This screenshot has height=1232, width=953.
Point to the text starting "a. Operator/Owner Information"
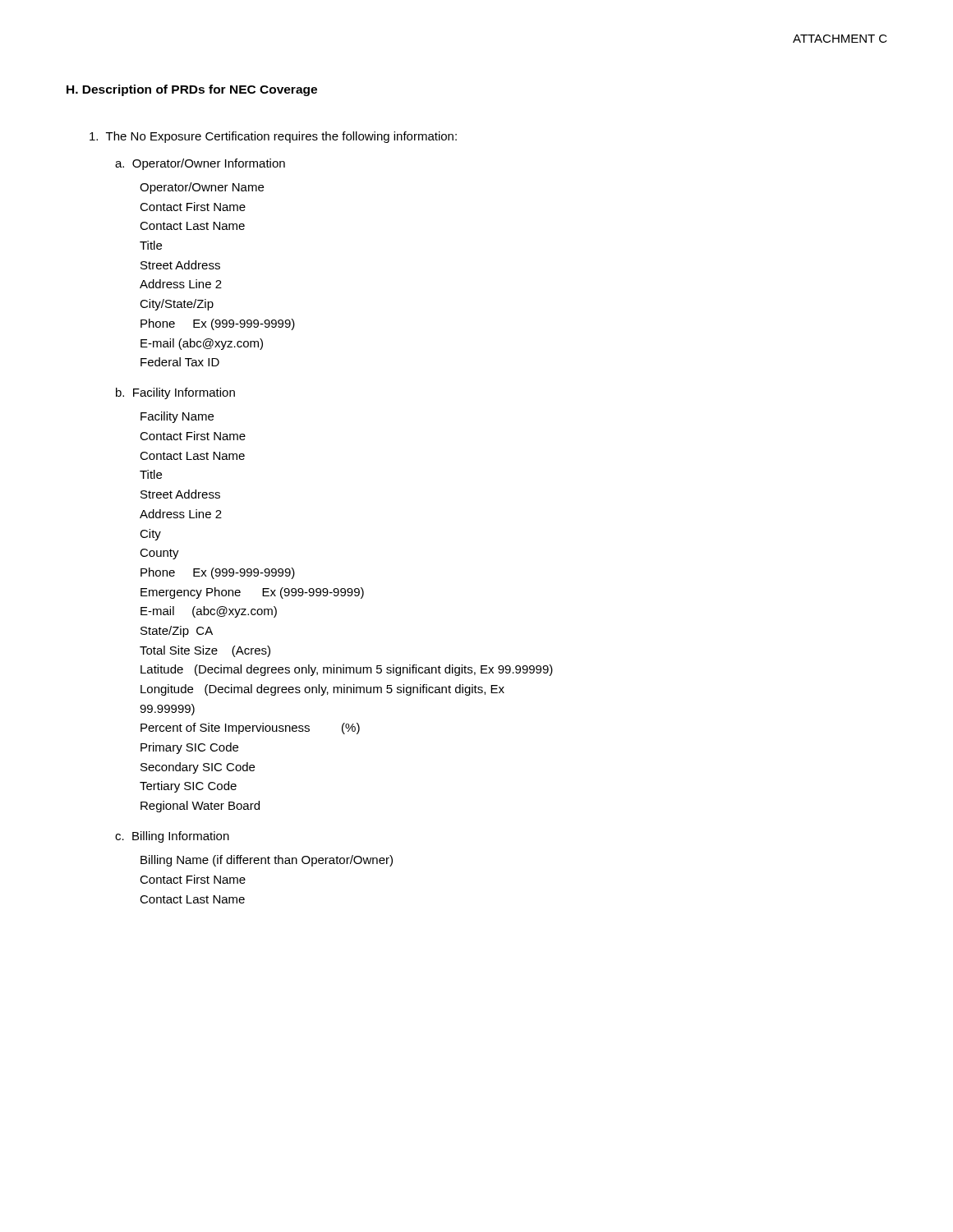[200, 163]
